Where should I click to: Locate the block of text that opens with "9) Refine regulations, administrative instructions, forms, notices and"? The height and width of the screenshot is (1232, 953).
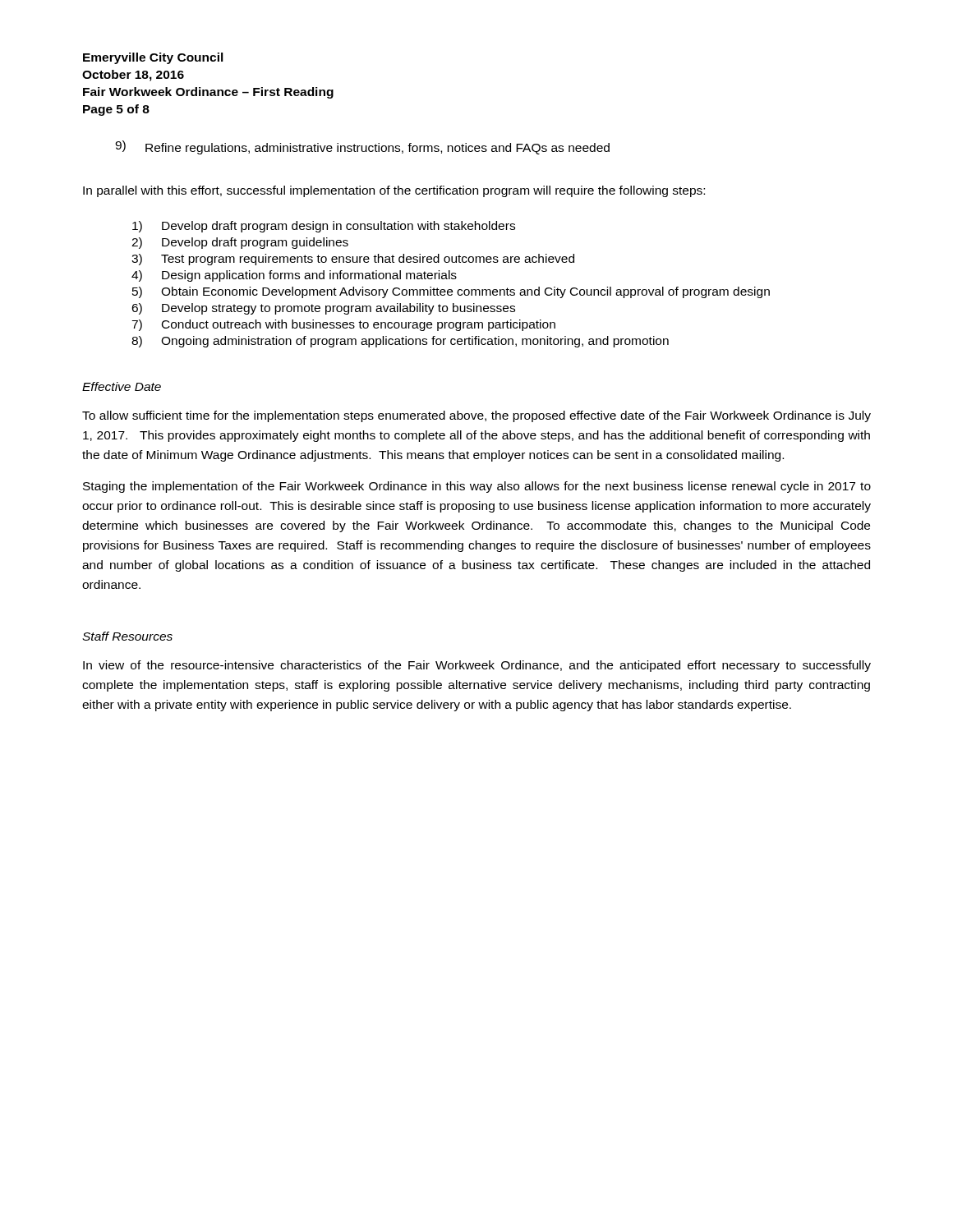click(x=493, y=148)
